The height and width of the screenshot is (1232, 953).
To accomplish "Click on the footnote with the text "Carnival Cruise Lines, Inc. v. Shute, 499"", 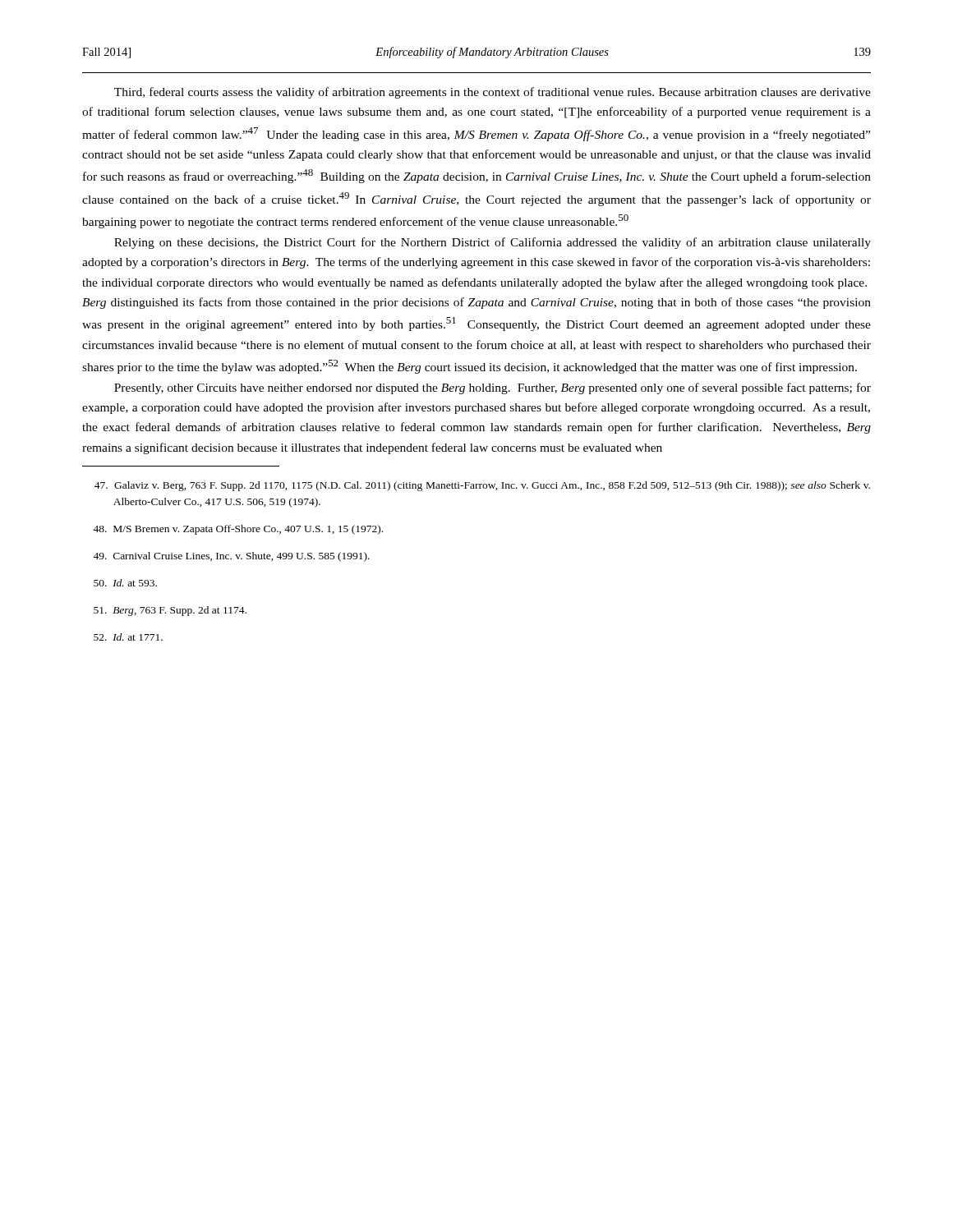I will 231,557.
